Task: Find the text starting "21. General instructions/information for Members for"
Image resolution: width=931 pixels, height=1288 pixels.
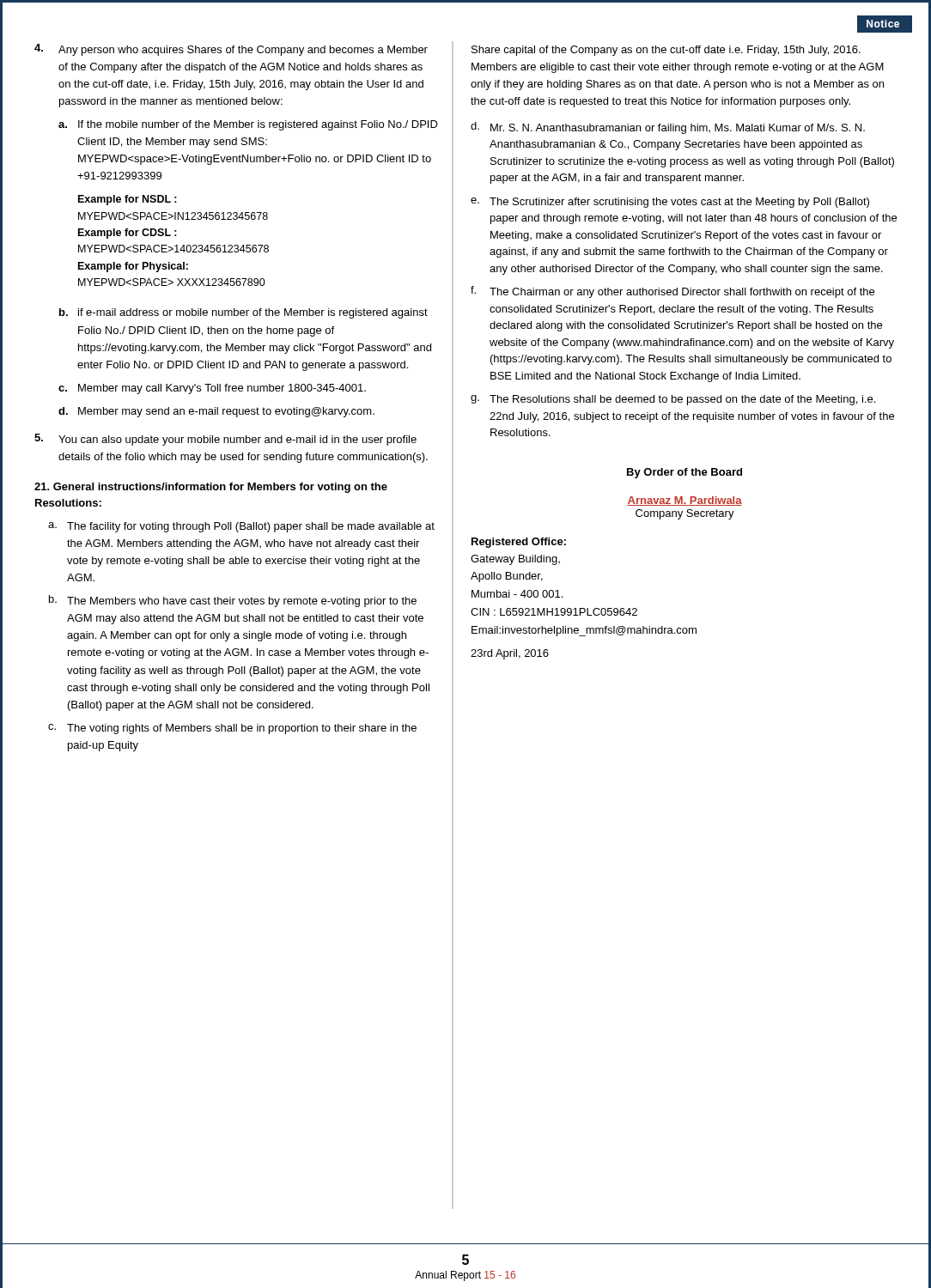Action: click(211, 494)
